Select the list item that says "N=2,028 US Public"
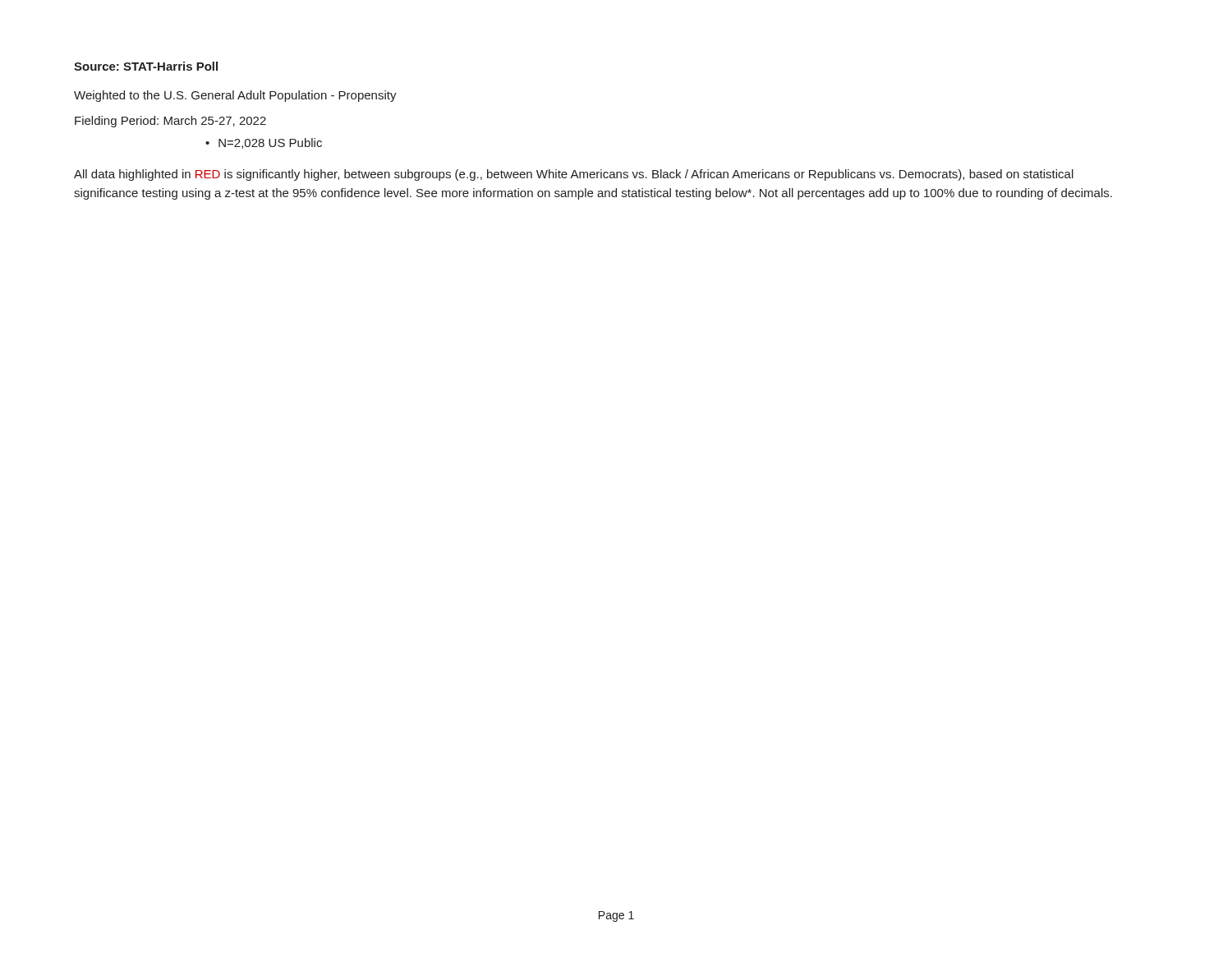 270,143
